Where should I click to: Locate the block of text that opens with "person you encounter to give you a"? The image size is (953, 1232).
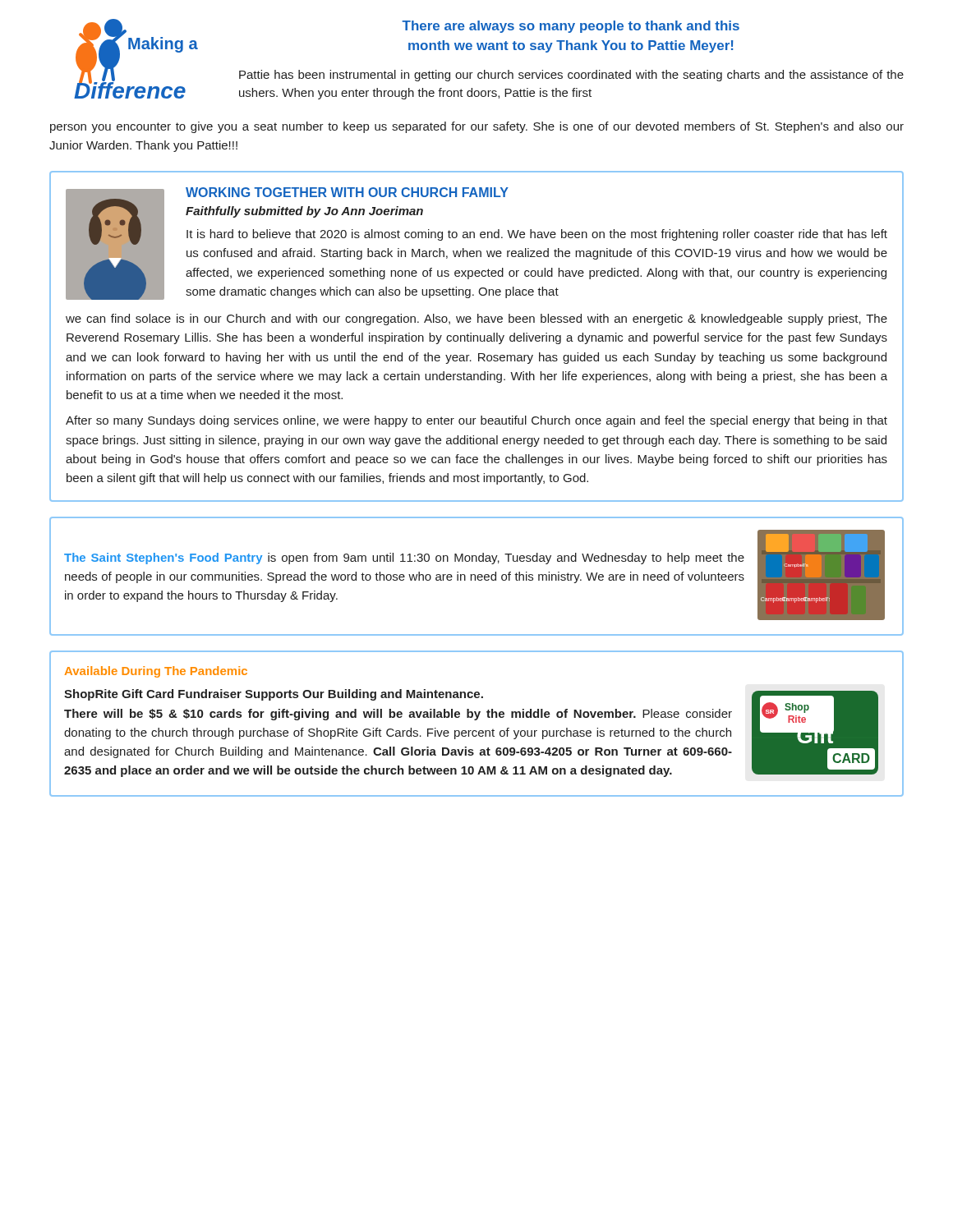(476, 135)
